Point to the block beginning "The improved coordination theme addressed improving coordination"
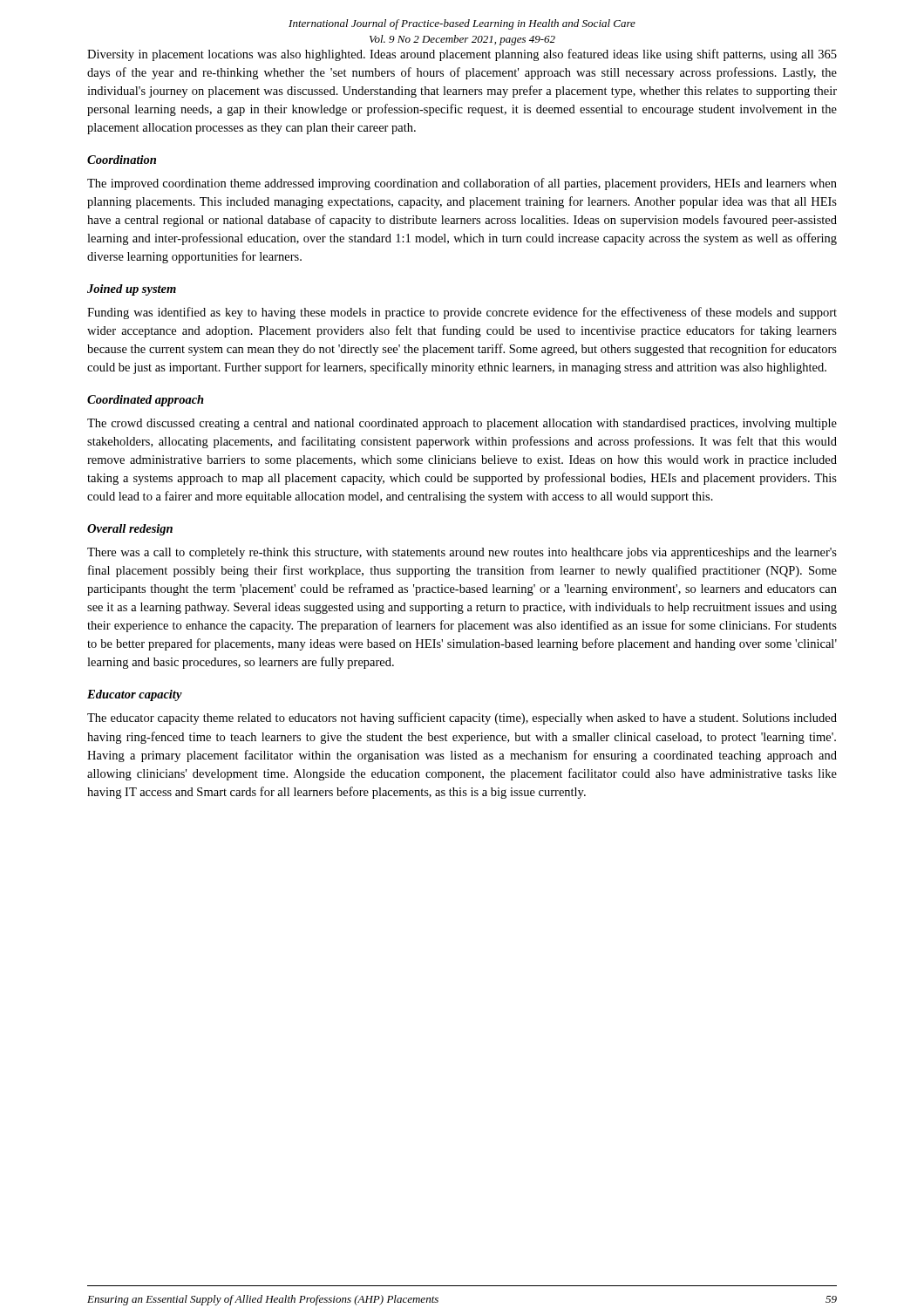Viewport: 924px width, 1308px height. (462, 220)
